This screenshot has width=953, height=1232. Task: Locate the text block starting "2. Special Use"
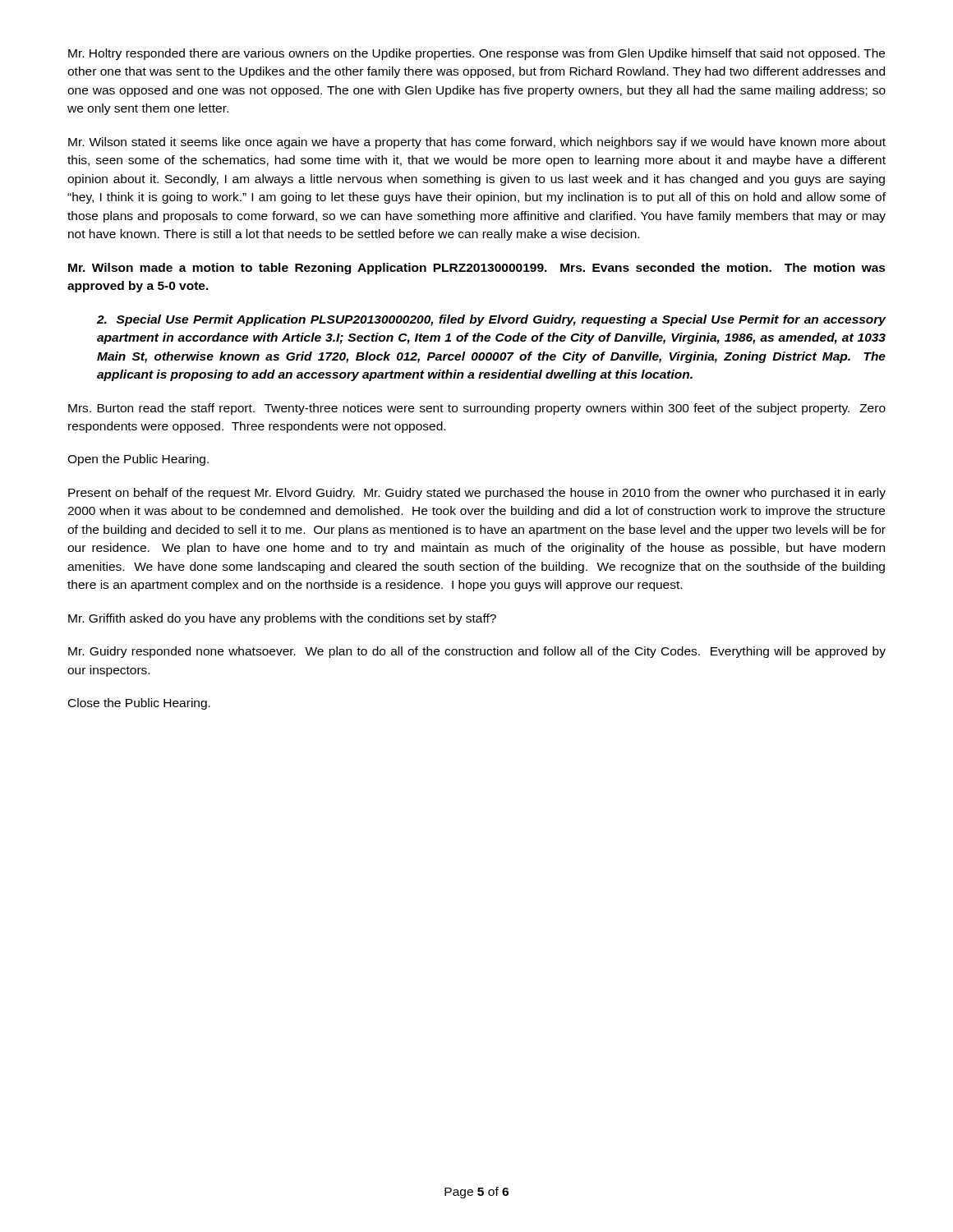491,346
